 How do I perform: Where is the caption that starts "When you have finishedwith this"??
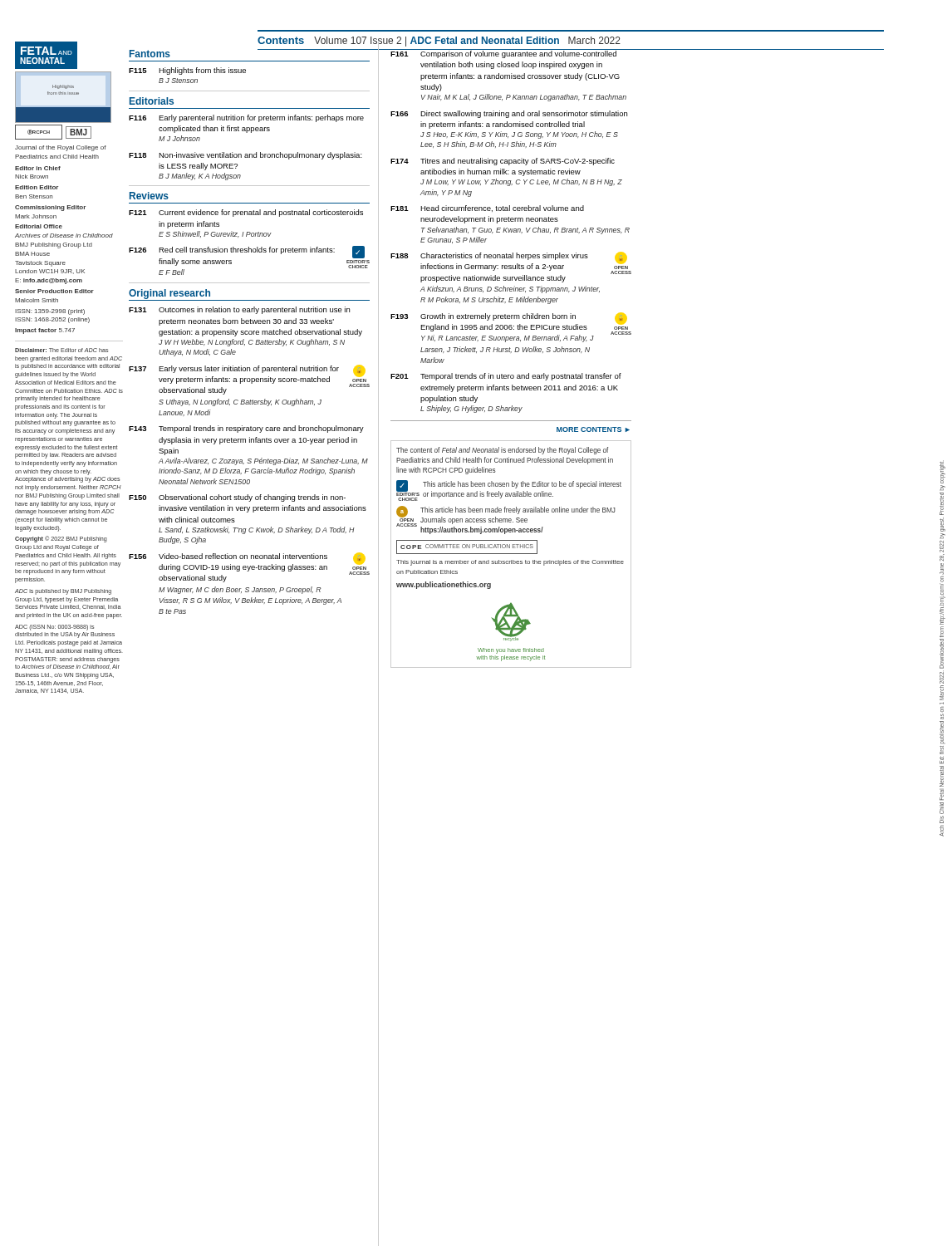click(511, 654)
